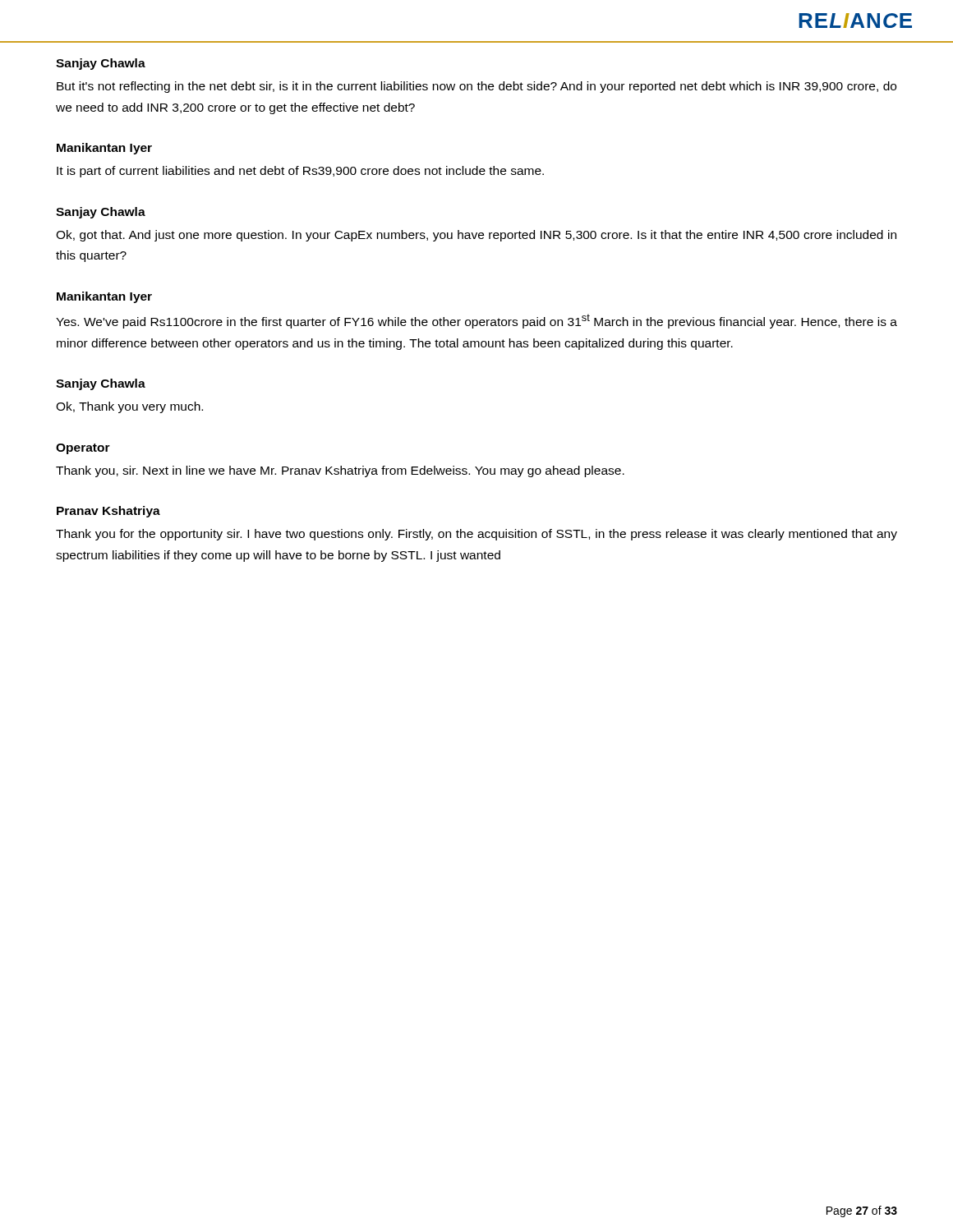The image size is (953, 1232).
Task: Click on the text block with the text "But it's not reflecting in"
Action: [x=476, y=96]
